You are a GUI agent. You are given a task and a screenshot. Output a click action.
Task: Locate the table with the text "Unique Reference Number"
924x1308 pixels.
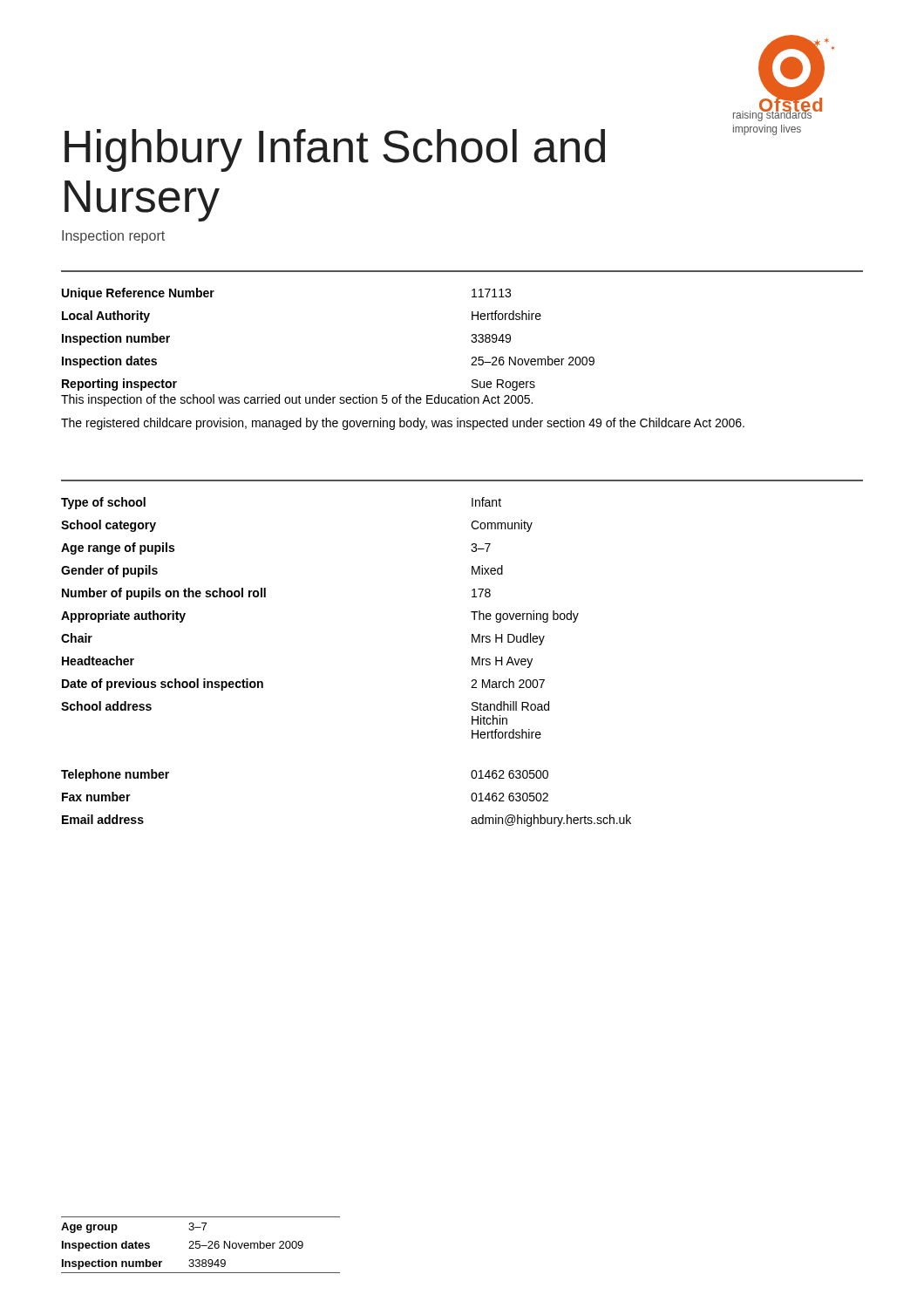coord(462,338)
